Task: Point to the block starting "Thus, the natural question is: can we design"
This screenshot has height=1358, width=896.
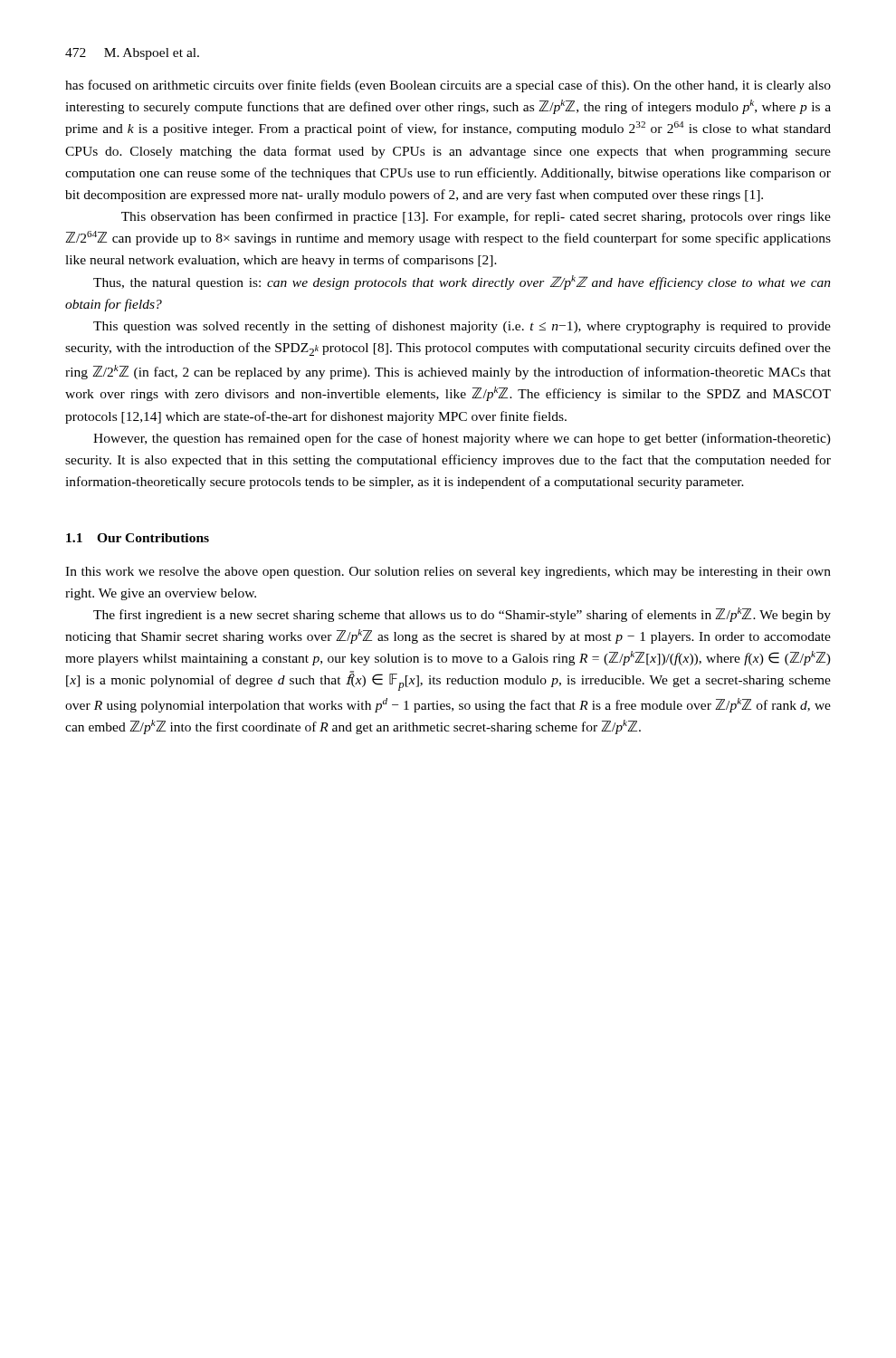Action: pyautogui.click(x=448, y=293)
